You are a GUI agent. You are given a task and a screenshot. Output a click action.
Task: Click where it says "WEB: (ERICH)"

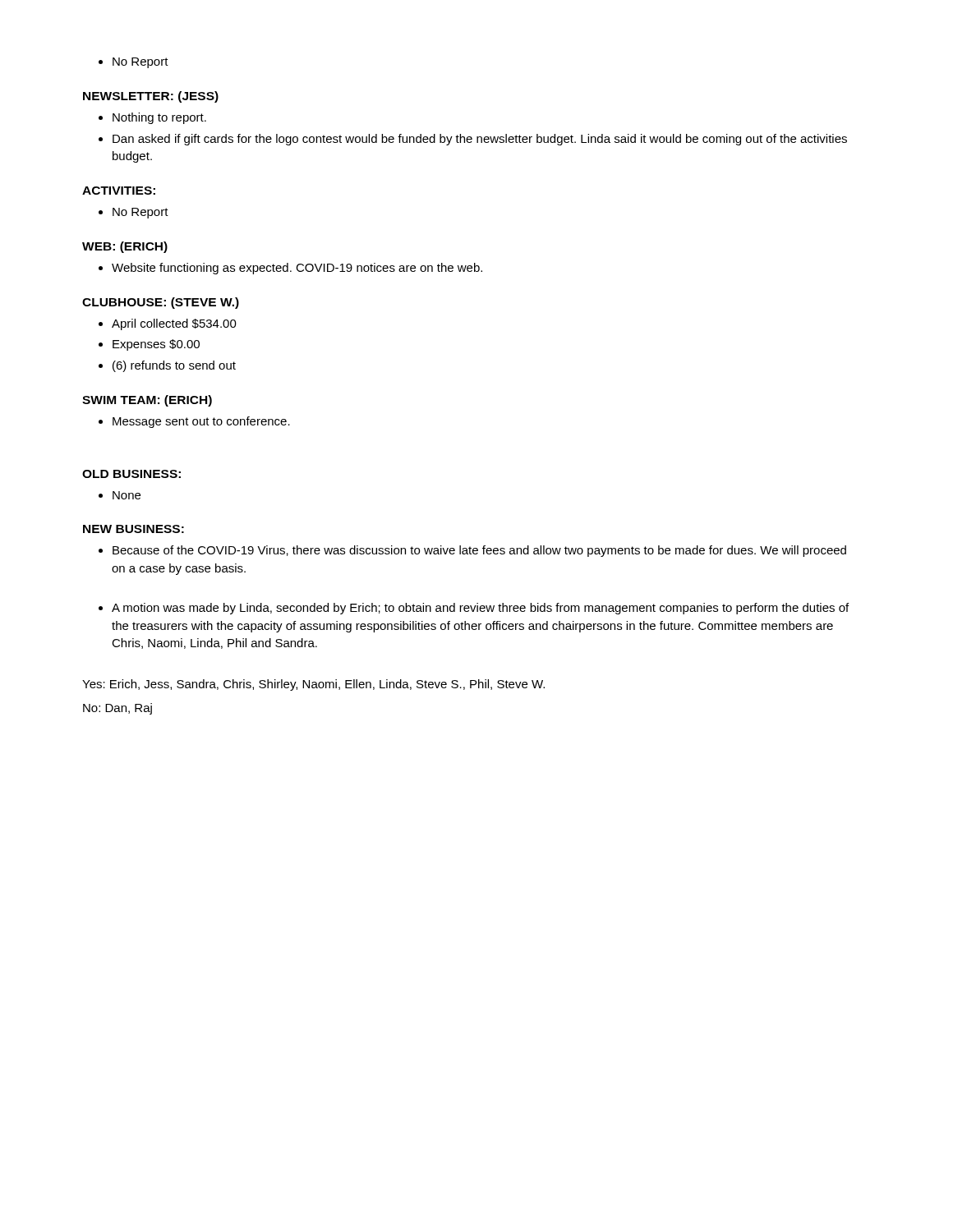(125, 246)
